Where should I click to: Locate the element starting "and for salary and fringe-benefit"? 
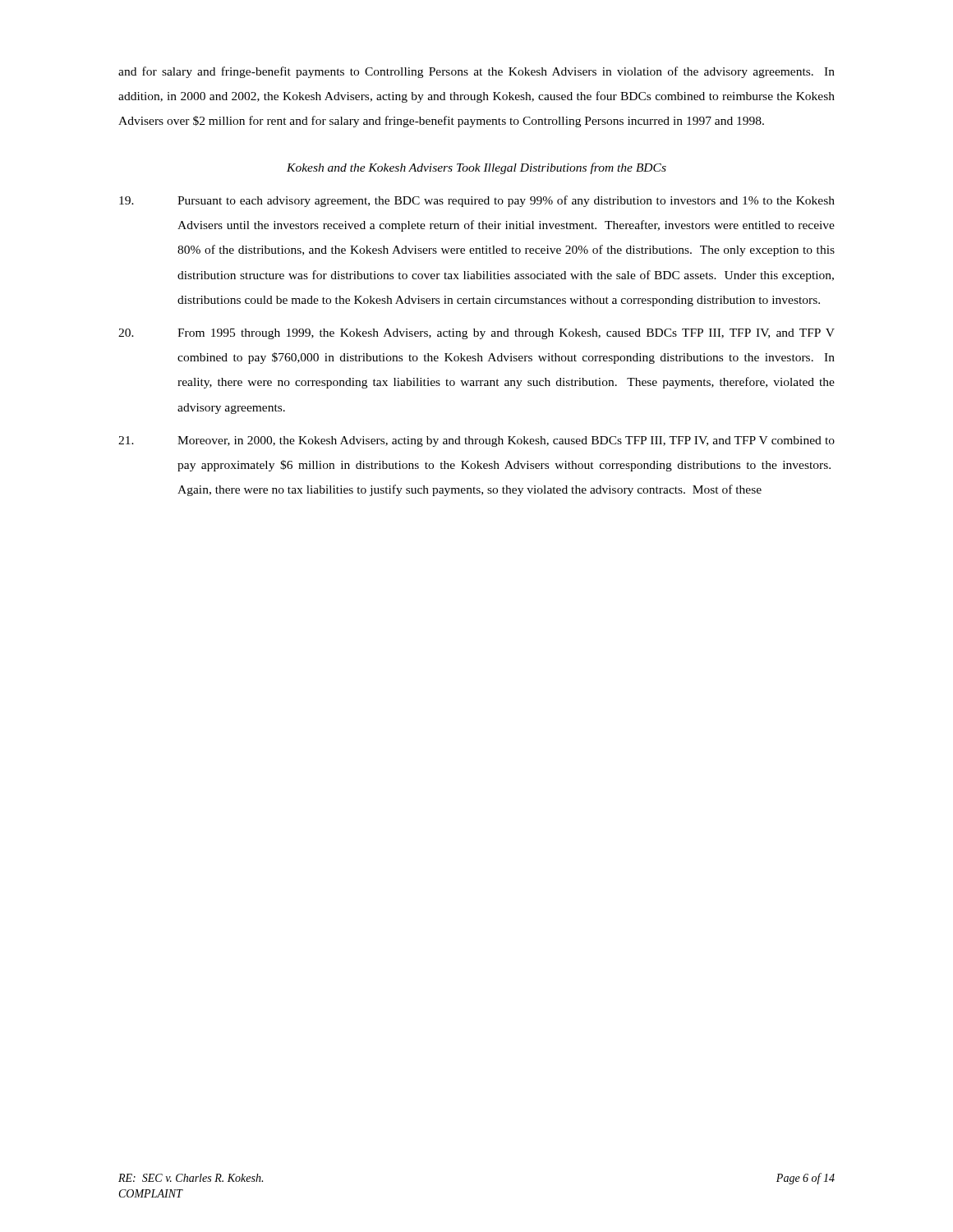coord(476,96)
